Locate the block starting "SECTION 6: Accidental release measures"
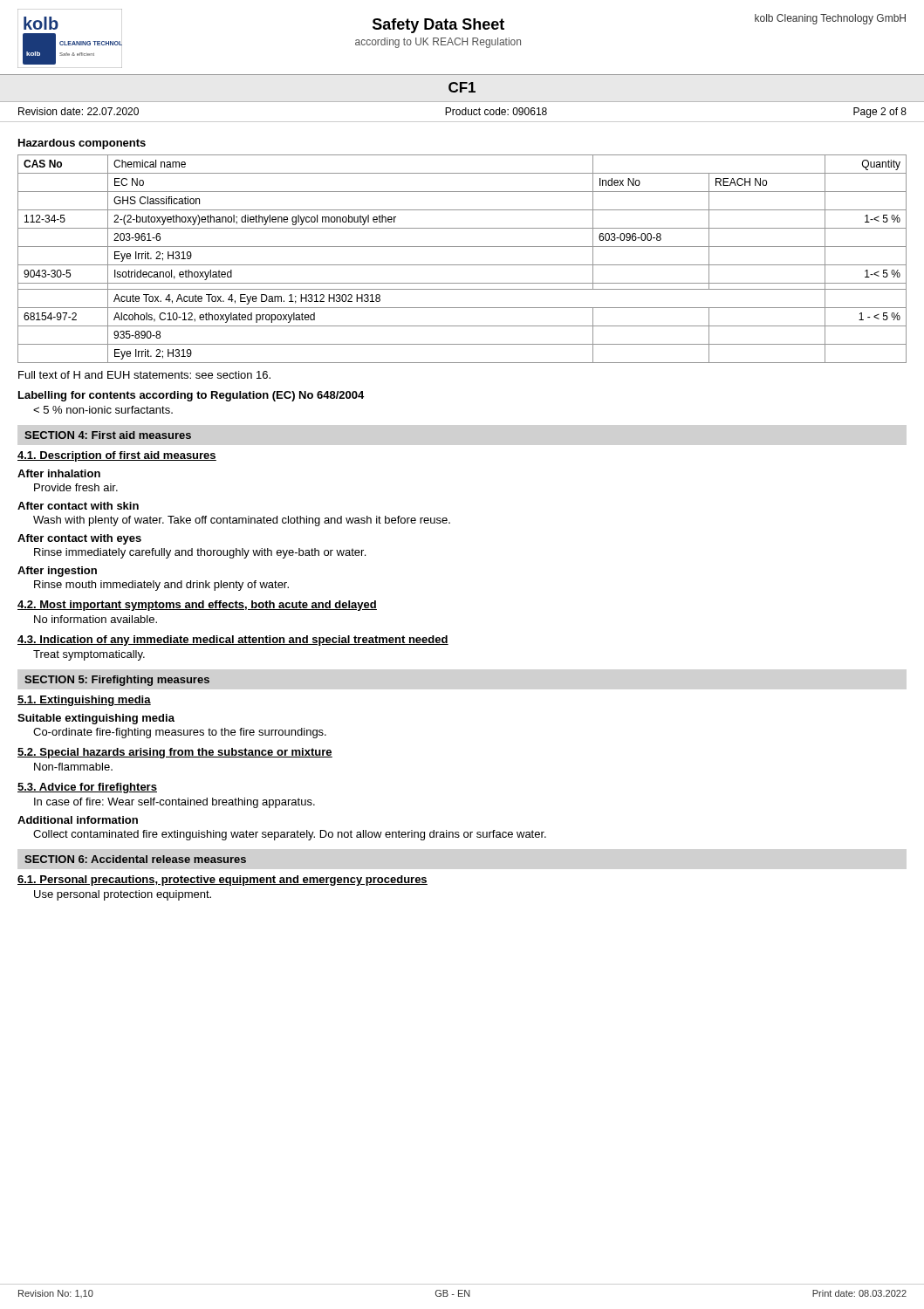This screenshot has width=924, height=1309. [x=135, y=859]
